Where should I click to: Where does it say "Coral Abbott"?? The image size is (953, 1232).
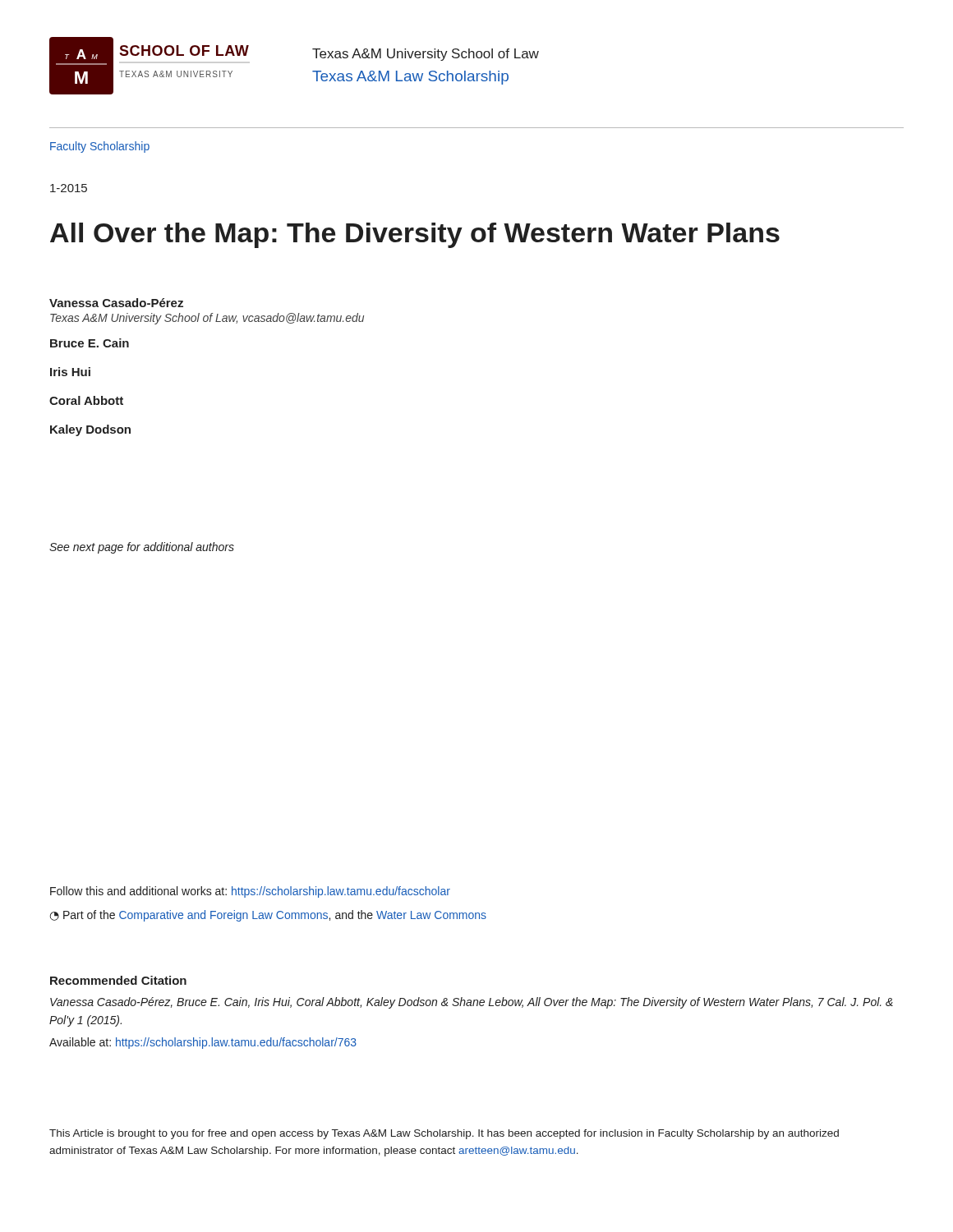click(x=86, y=400)
